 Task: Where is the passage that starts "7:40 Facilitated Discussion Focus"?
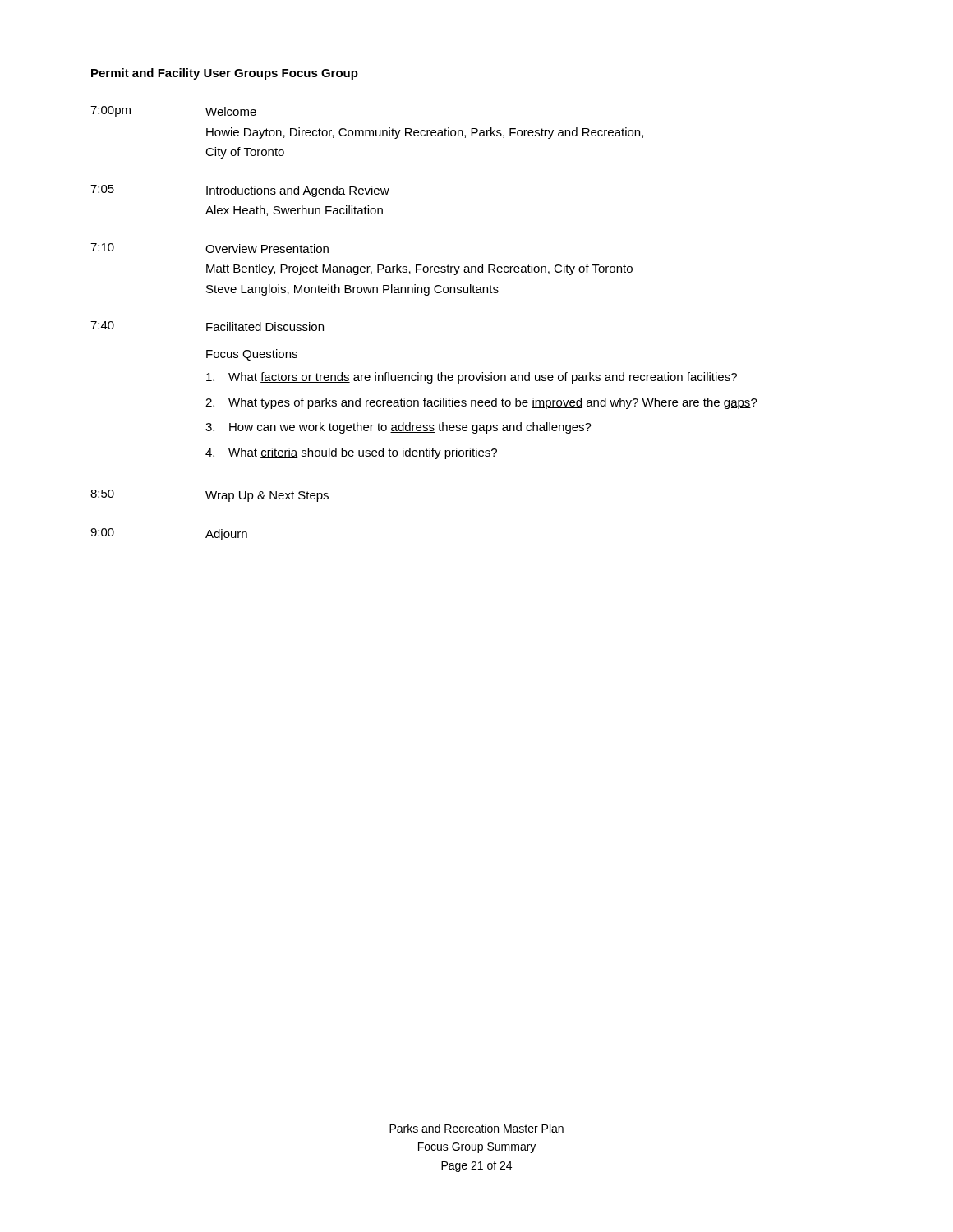[468, 393]
